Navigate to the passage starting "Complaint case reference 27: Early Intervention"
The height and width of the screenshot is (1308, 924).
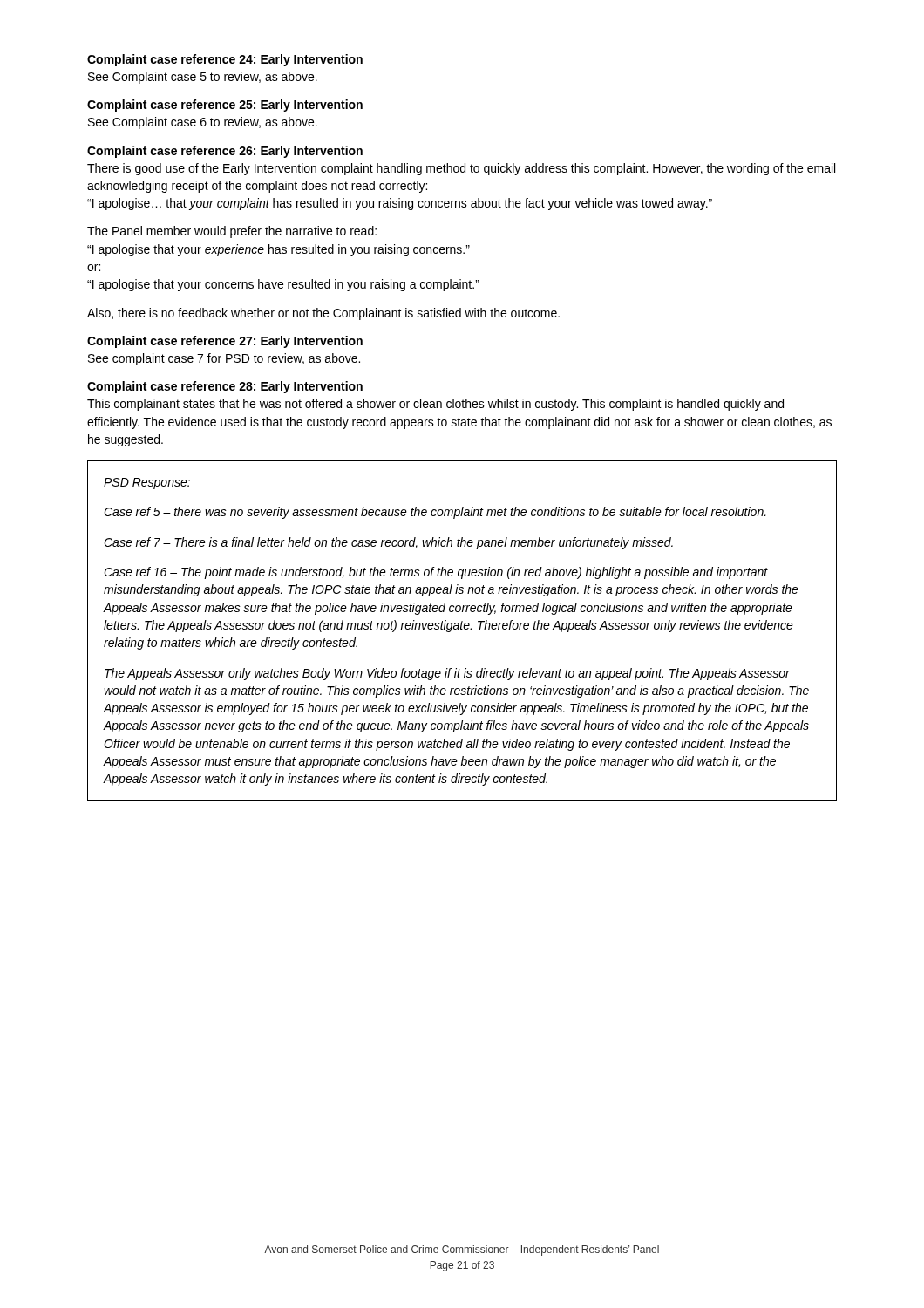(x=225, y=341)
